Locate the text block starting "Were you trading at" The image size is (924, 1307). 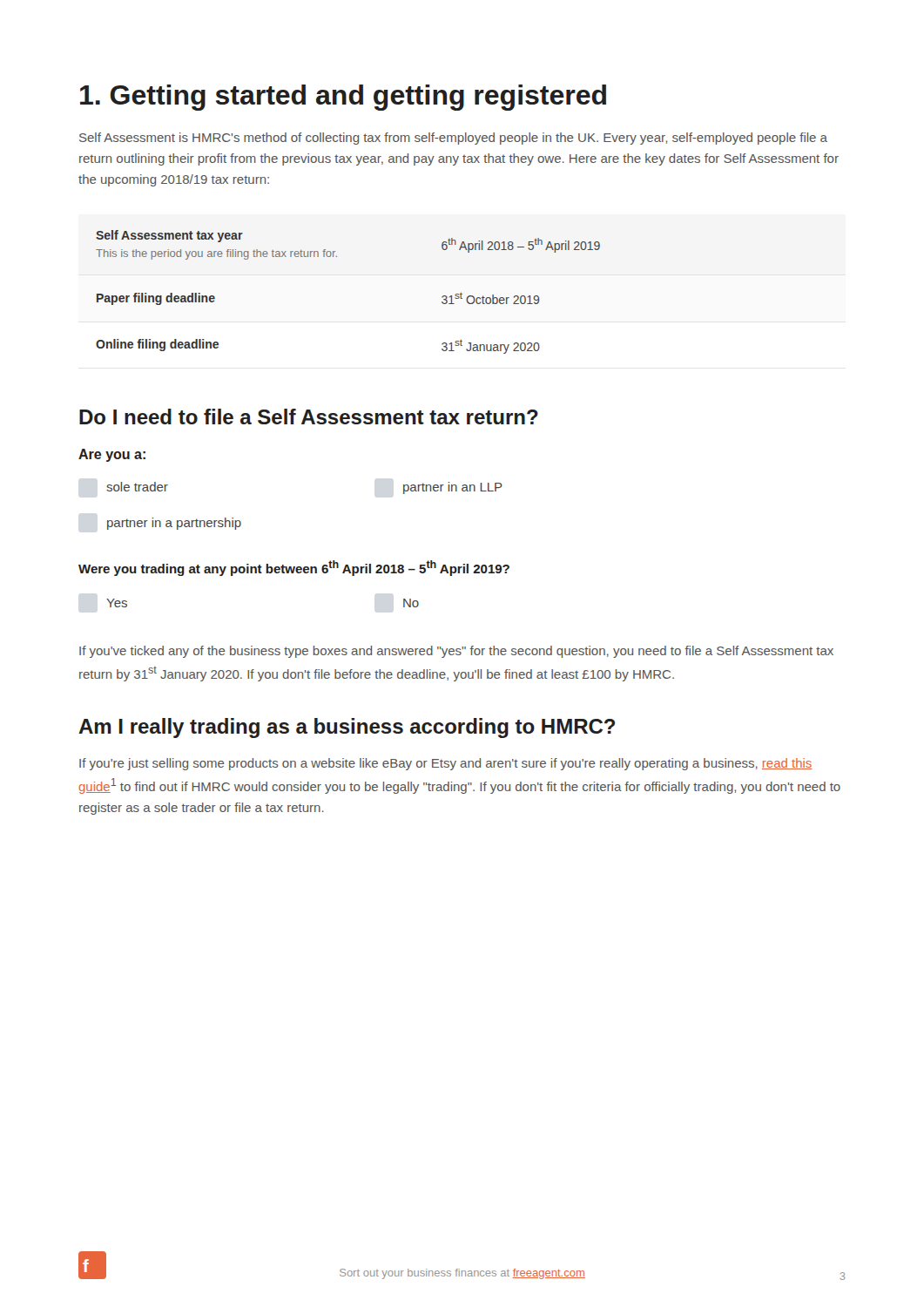coord(462,568)
